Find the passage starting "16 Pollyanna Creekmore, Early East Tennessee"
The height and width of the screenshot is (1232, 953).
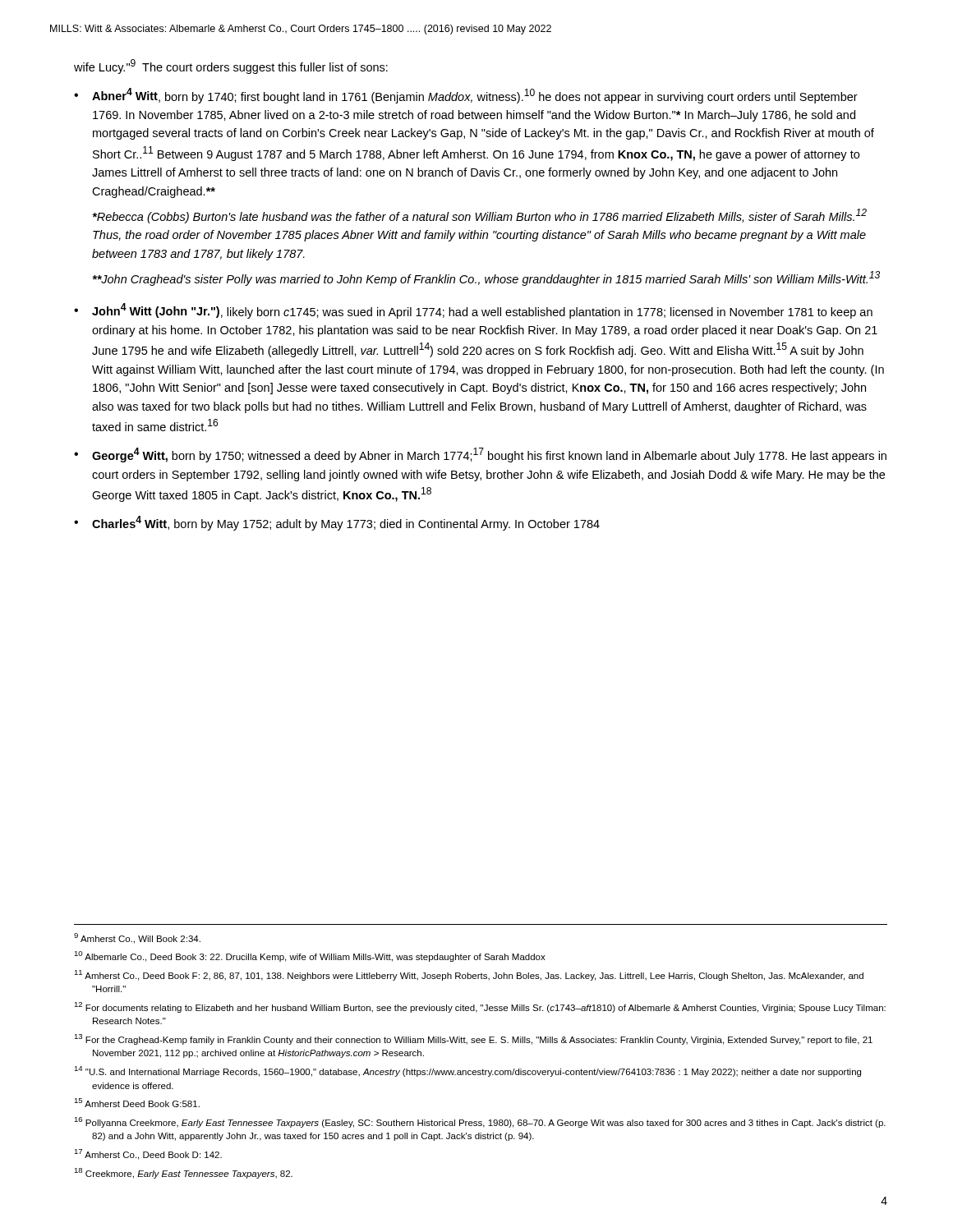tap(480, 1128)
